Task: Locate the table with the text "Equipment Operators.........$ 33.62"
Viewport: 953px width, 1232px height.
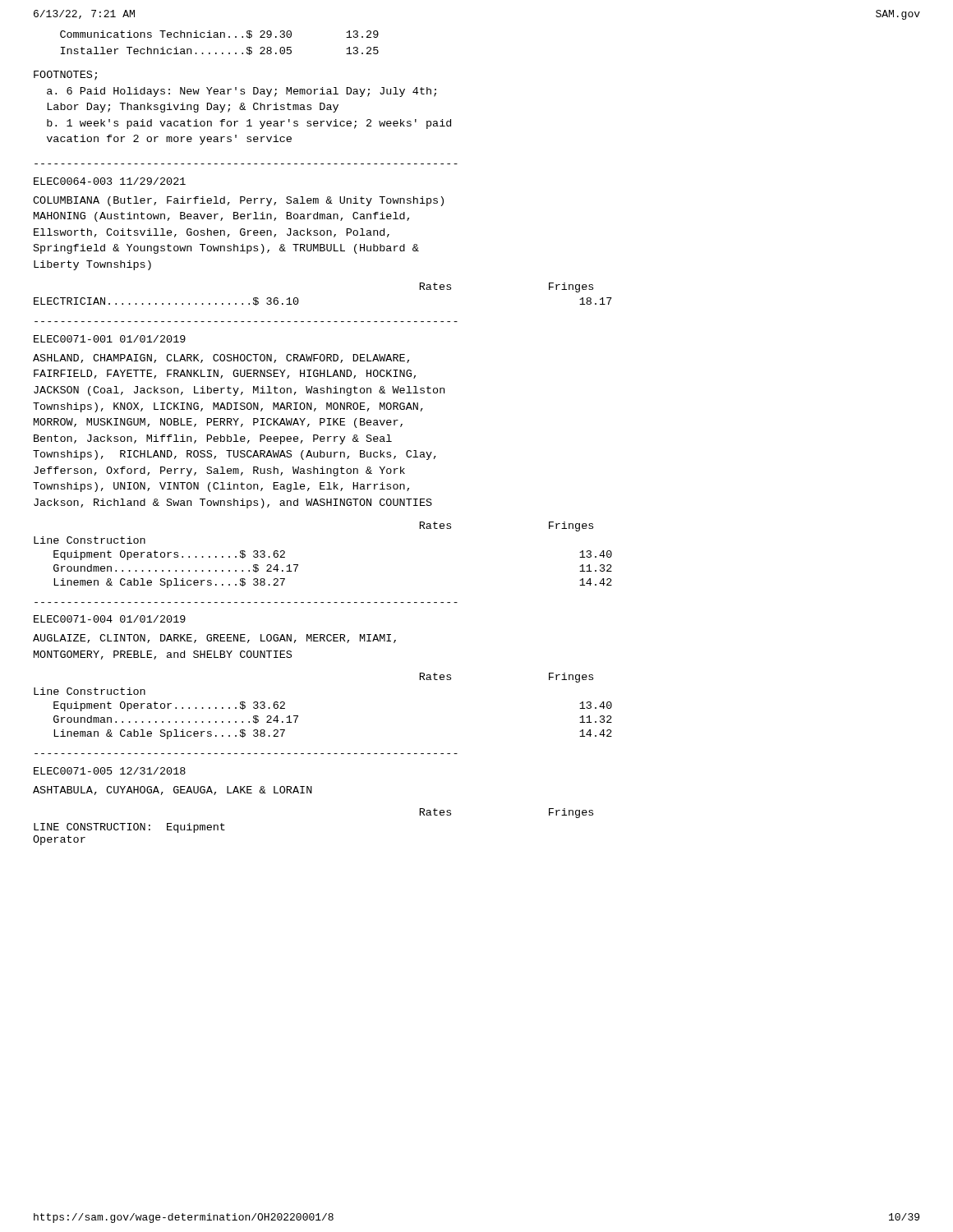Action: [476, 554]
